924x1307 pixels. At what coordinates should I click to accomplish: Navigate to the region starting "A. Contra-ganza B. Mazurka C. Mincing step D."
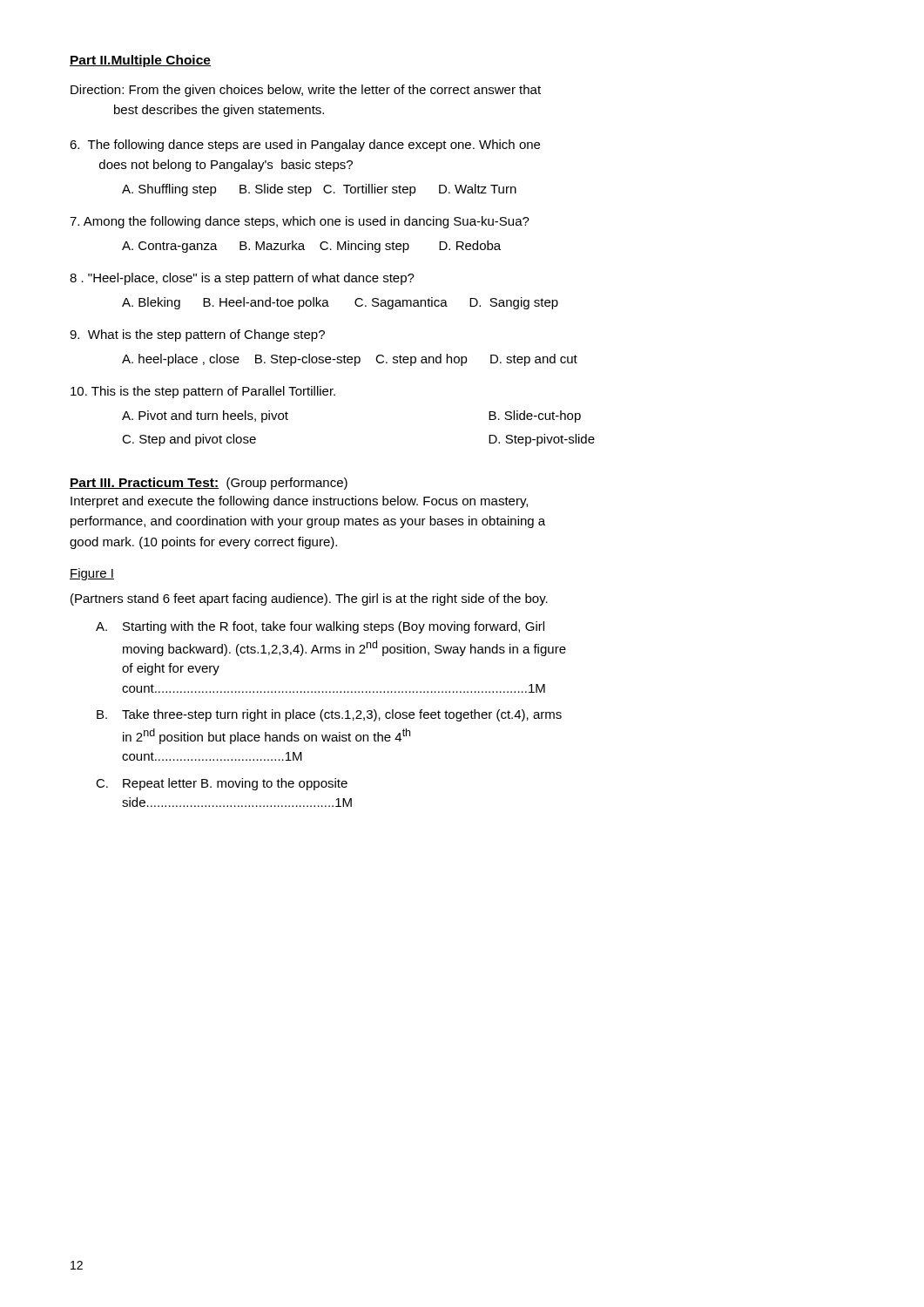(311, 245)
